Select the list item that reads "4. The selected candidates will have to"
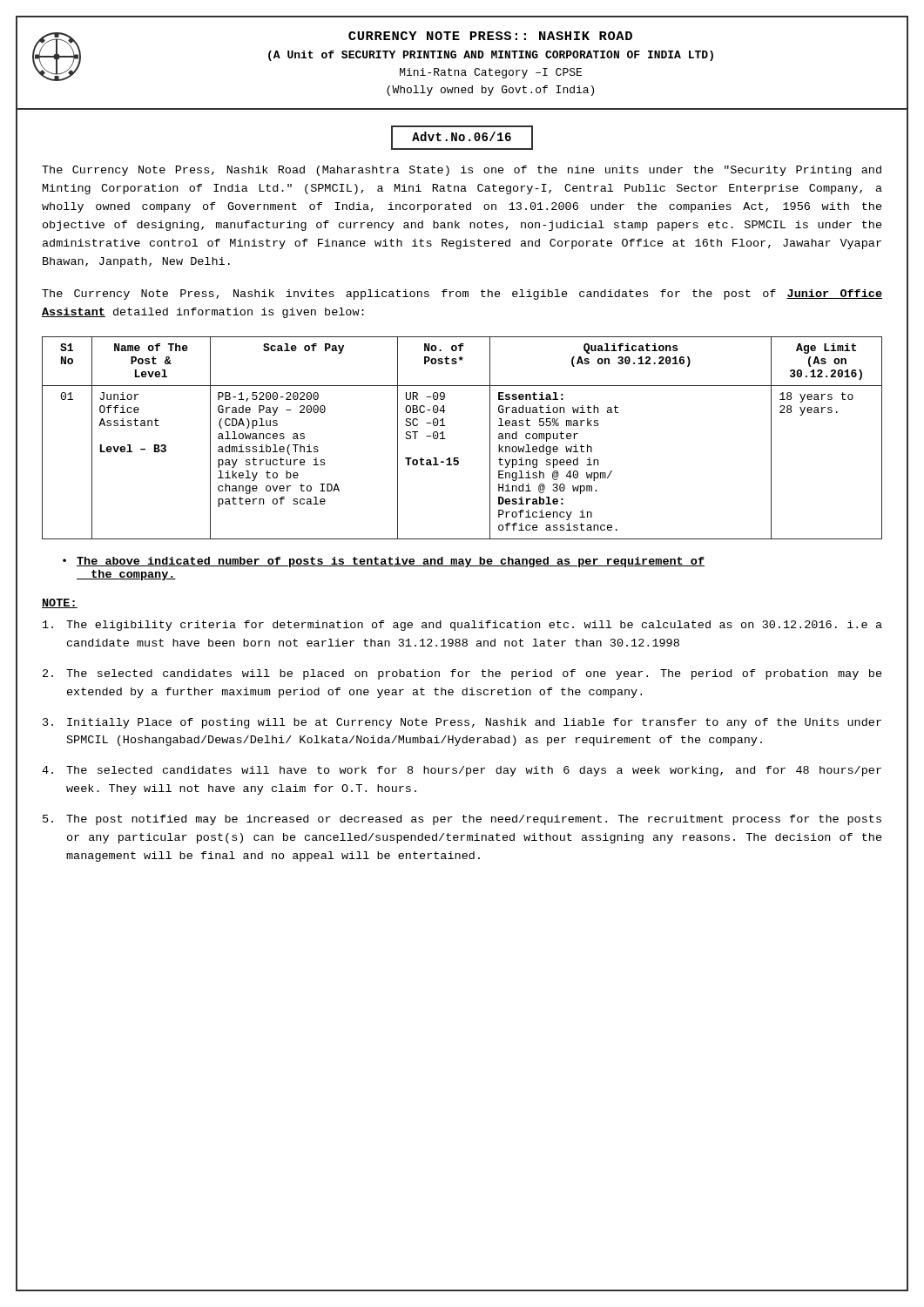Screen dimensions: 1307x924 coord(462,781)
